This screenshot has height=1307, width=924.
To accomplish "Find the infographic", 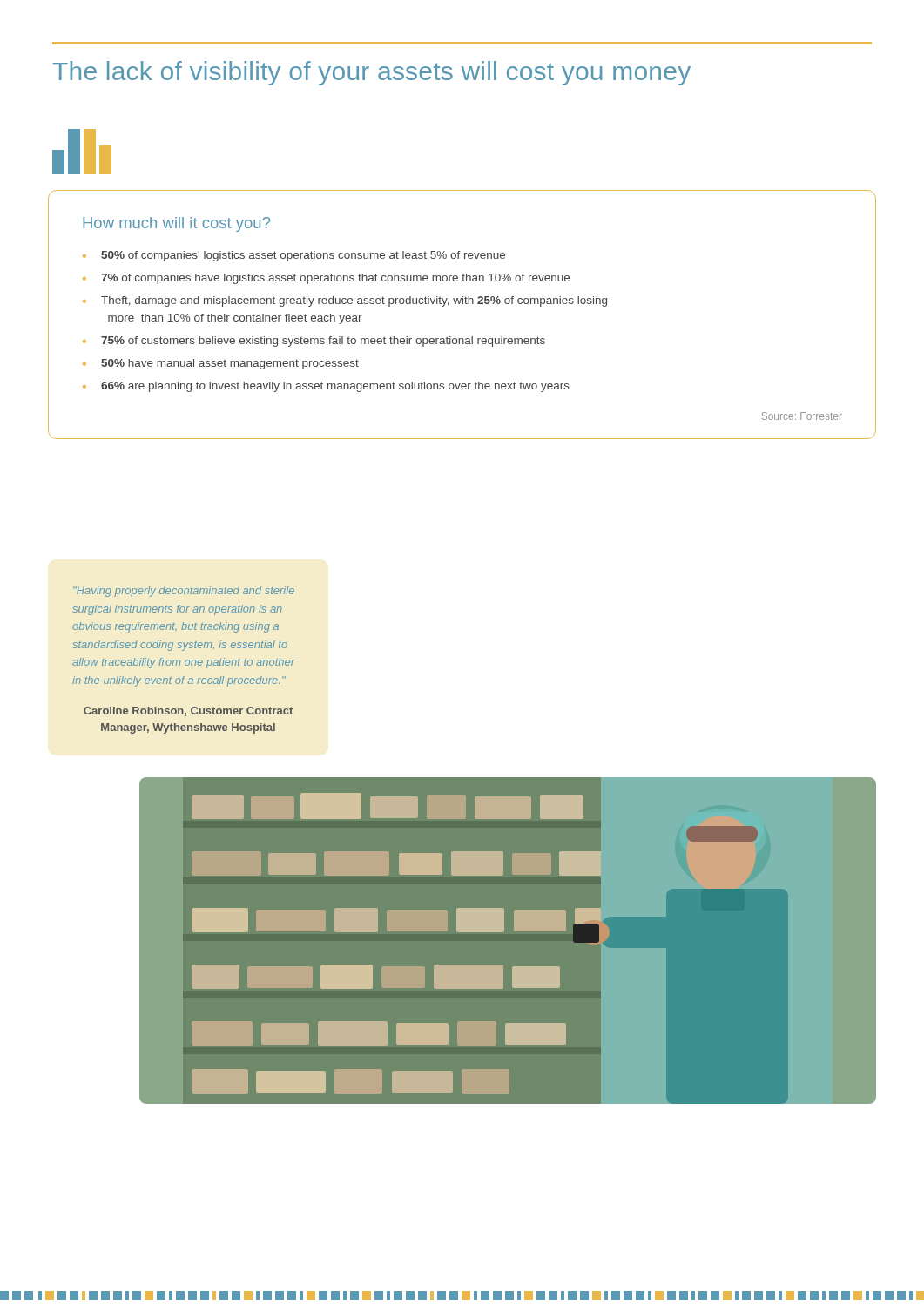I will [87, 152].
